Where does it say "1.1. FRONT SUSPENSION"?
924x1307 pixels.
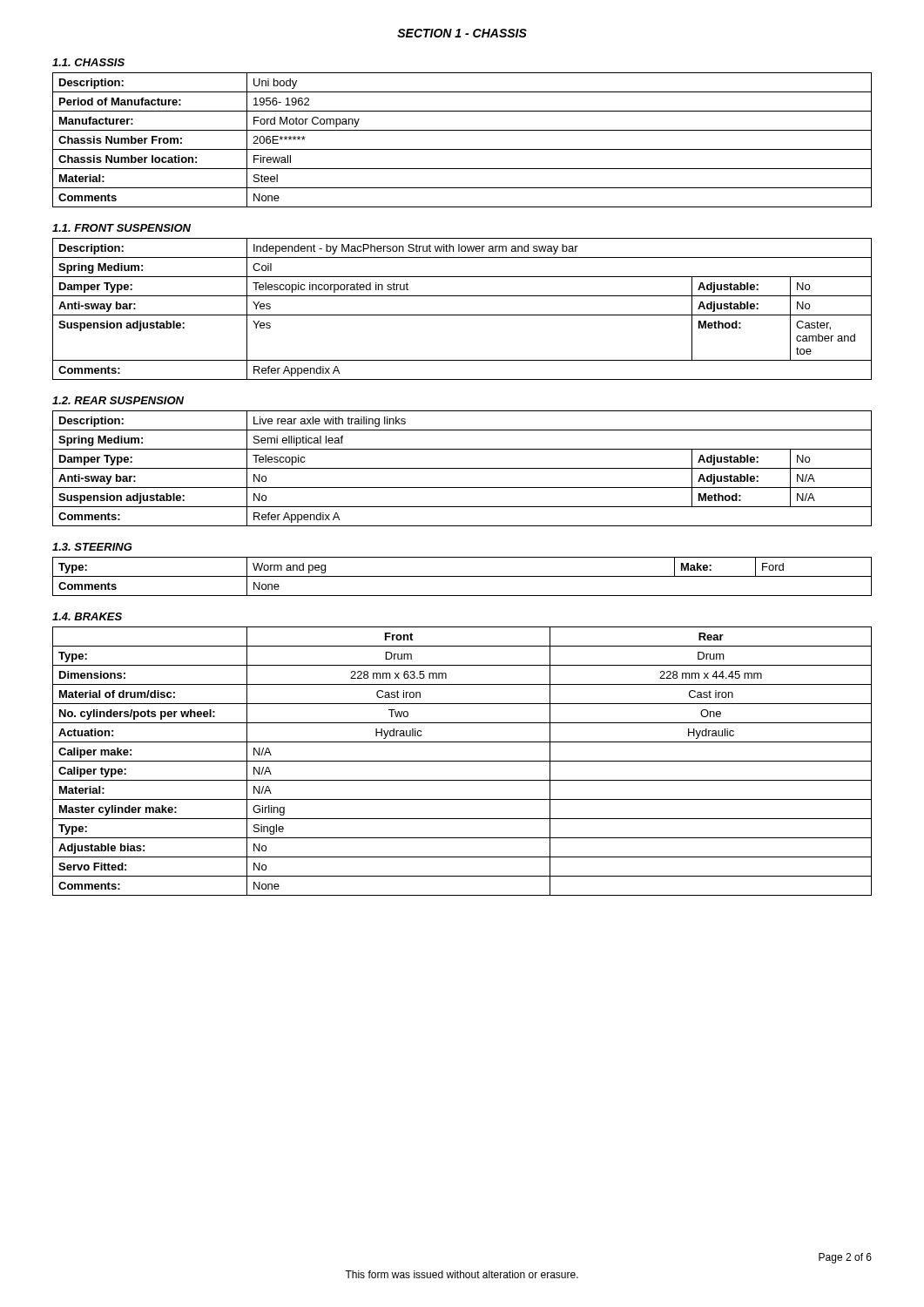point(121,228)
